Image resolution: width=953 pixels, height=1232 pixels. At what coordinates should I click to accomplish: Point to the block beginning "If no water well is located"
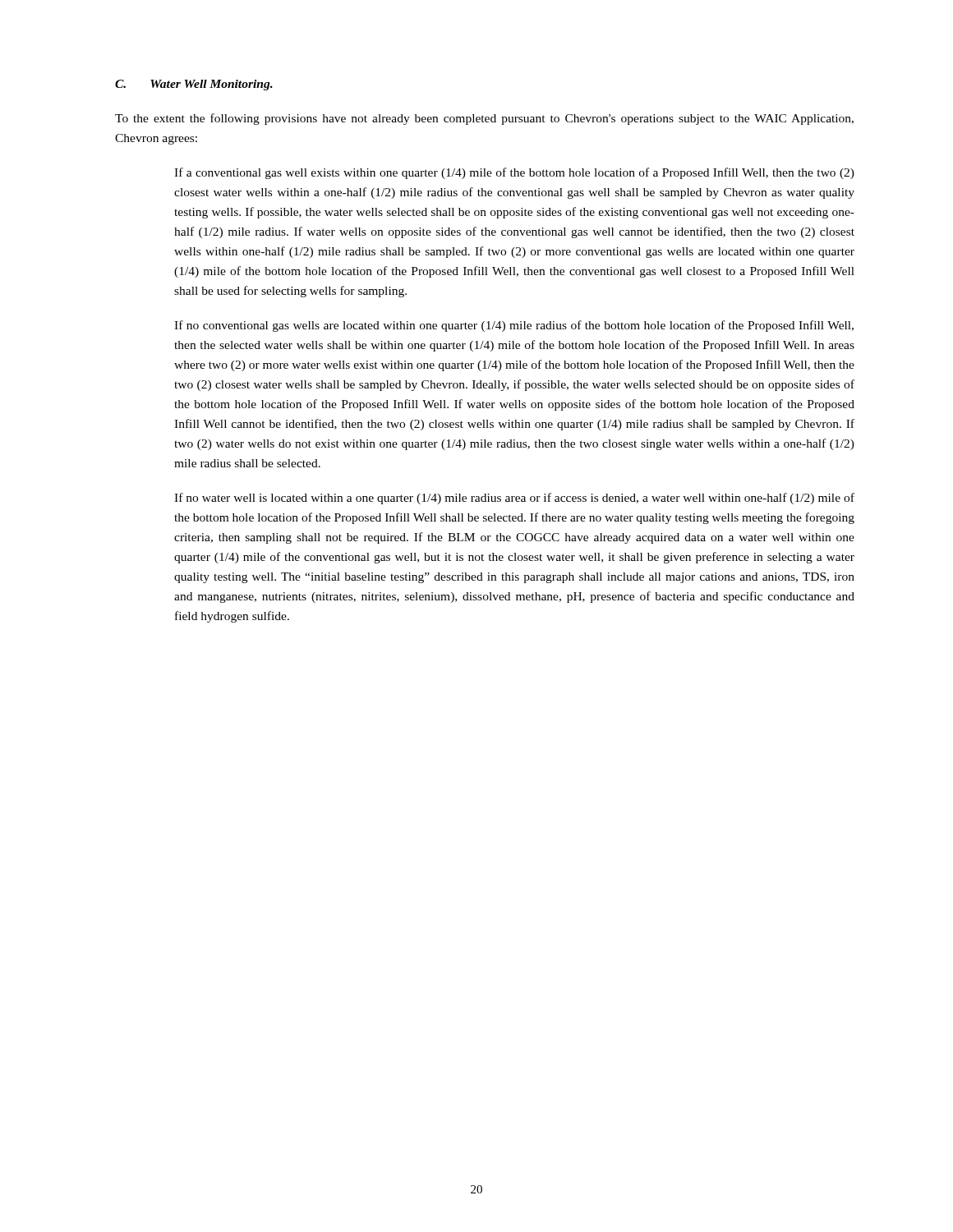pos(514,557)
